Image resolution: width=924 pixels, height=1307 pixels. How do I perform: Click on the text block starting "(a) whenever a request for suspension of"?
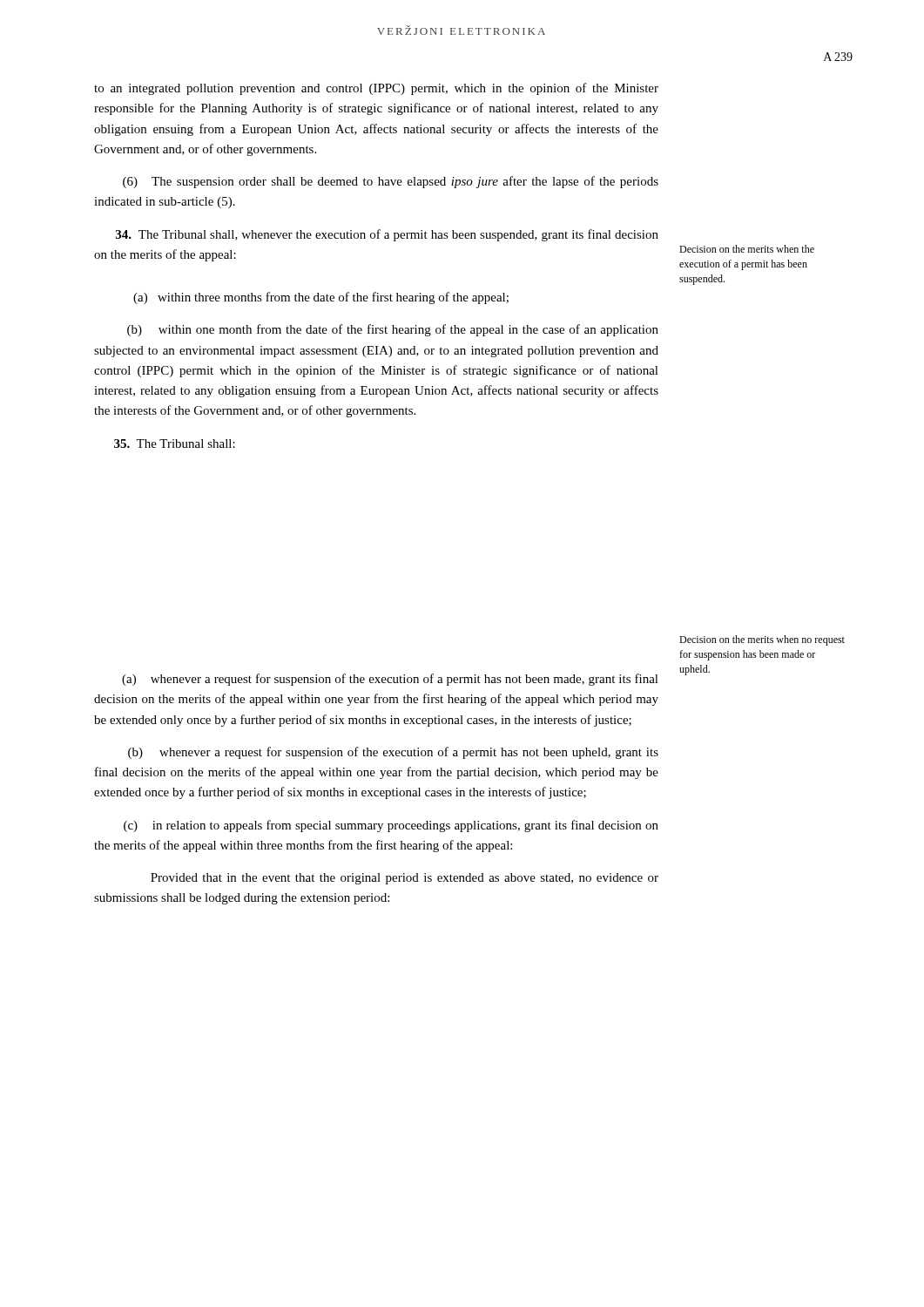click(376, 699)
